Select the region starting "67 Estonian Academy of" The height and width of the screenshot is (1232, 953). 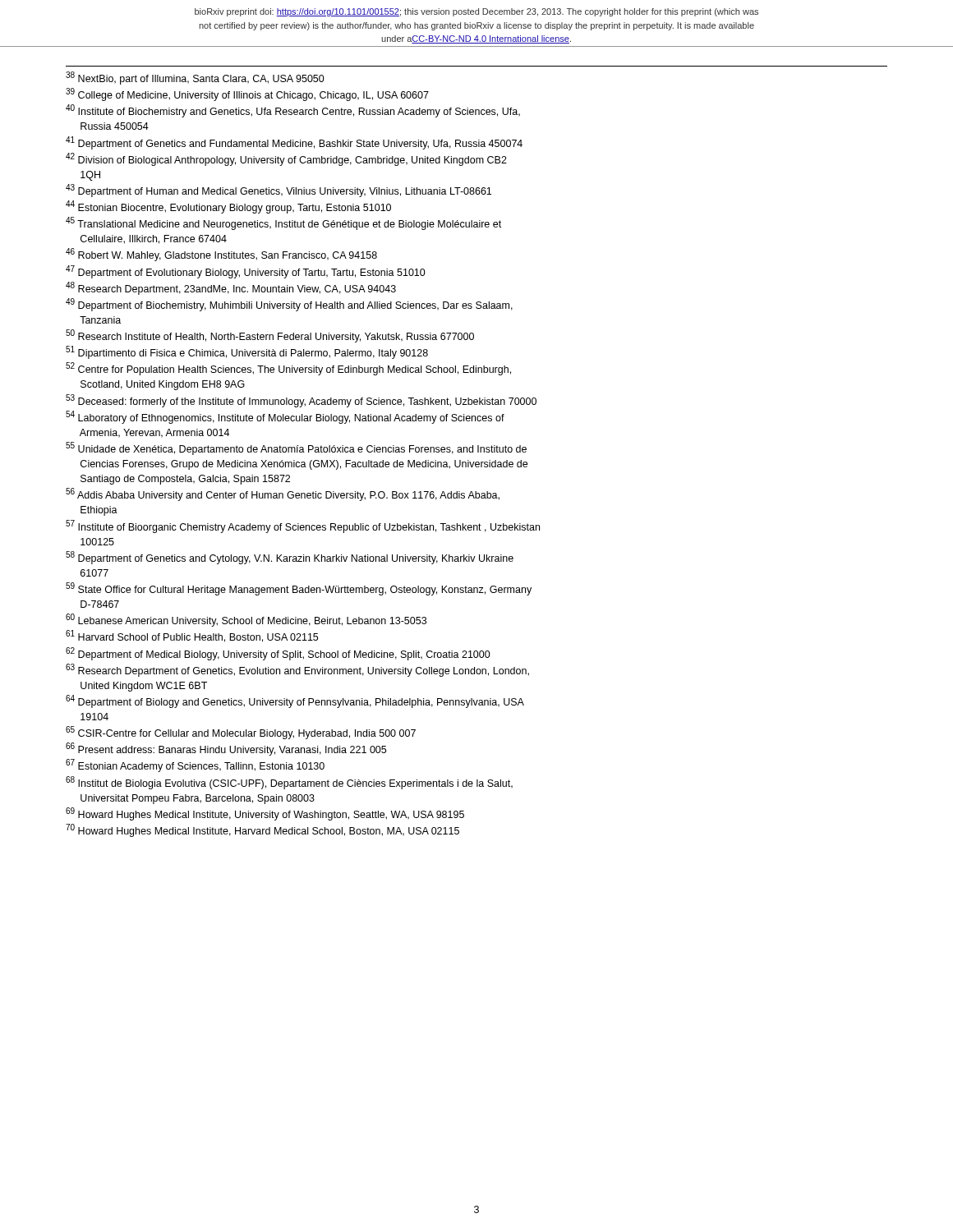pyautogui.click(x=195, y=766)
